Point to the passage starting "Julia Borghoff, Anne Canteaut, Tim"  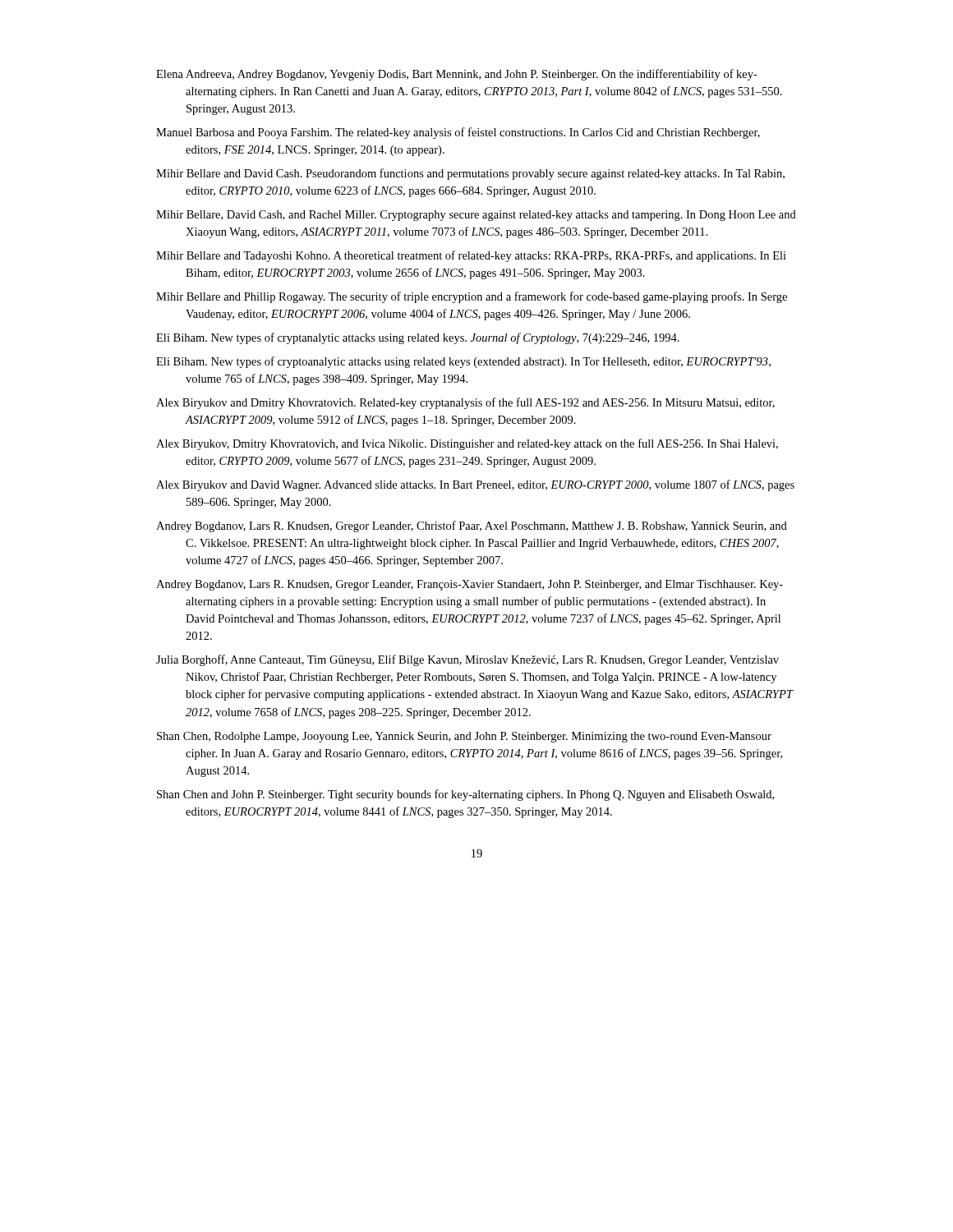tap(476, 686)
